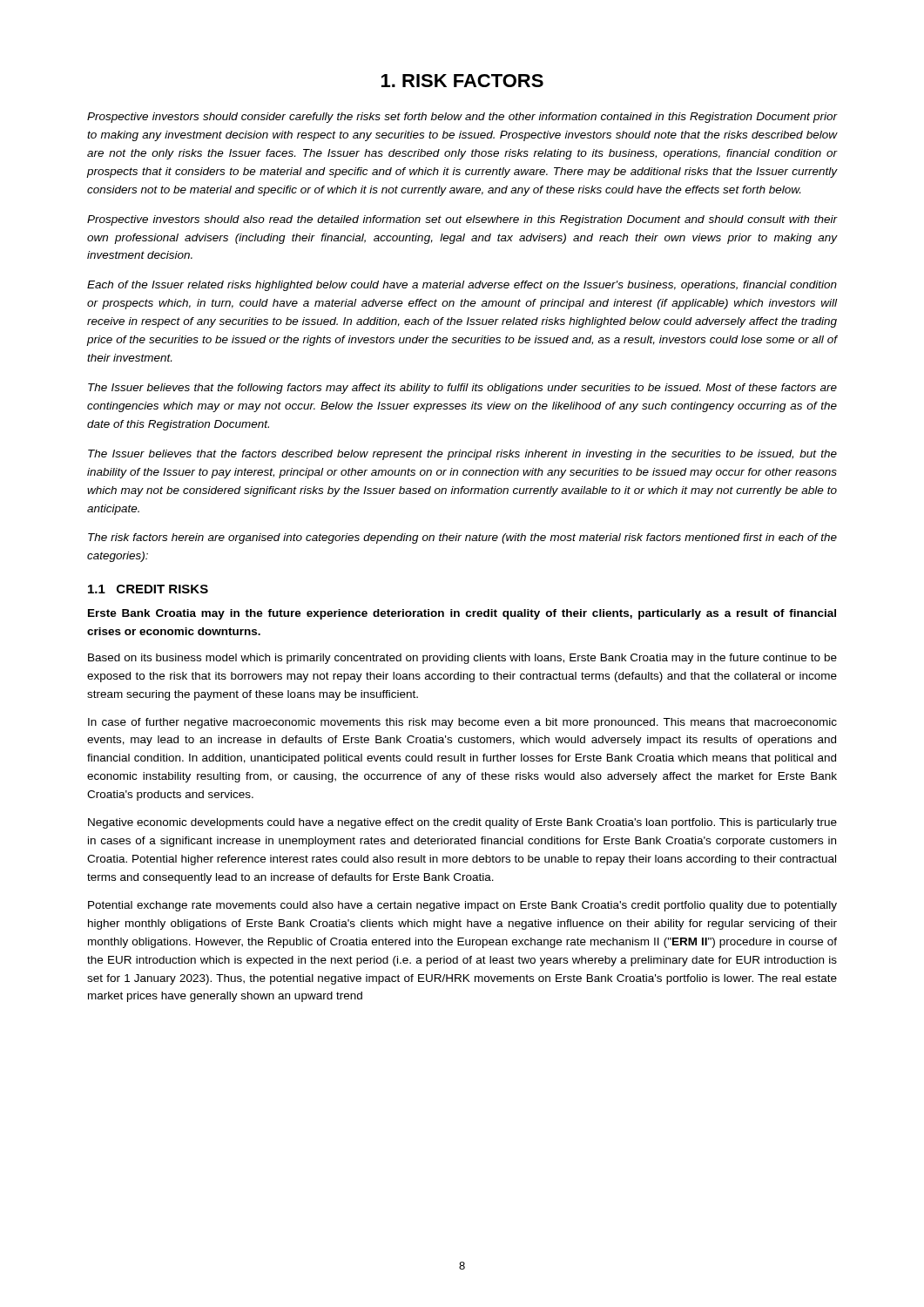Locate the element starting "Negative economic developments could"
Viewport: 924px width, 1307px height.
[462, 850]
